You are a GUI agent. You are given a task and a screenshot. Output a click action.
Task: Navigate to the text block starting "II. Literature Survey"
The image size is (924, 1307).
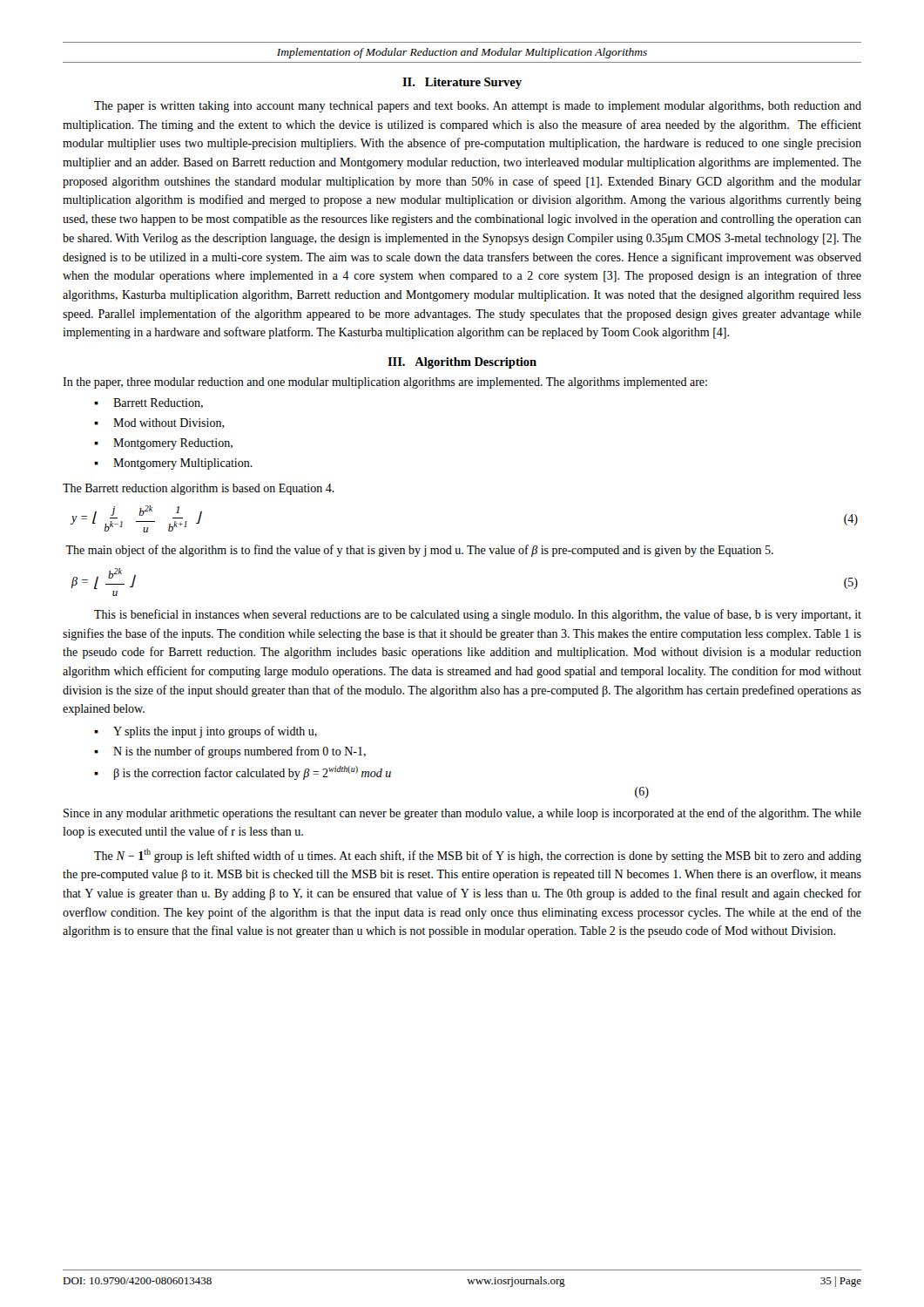tap(462, 82)
